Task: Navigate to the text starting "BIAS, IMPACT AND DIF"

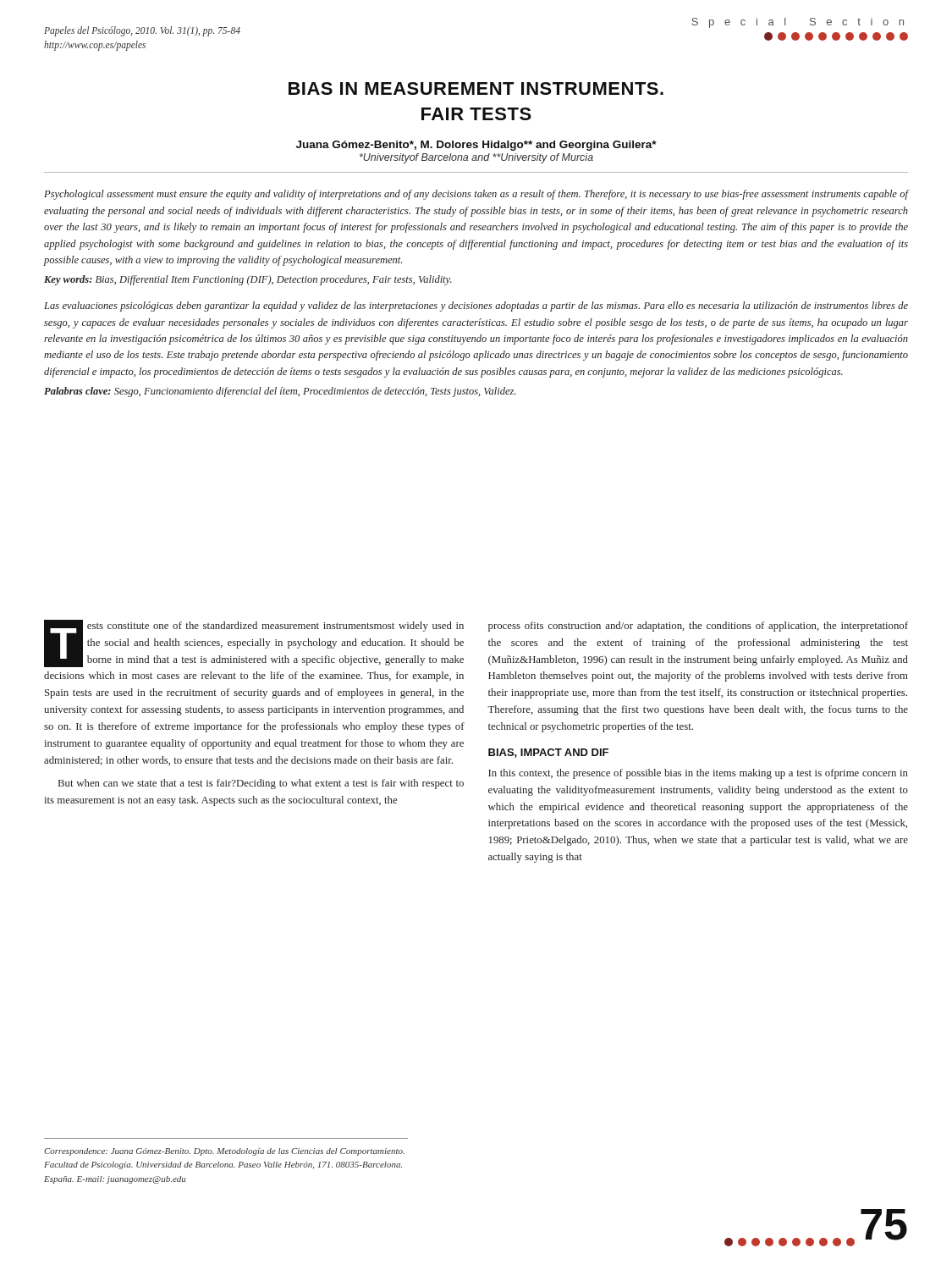Action: pos(548,752)
